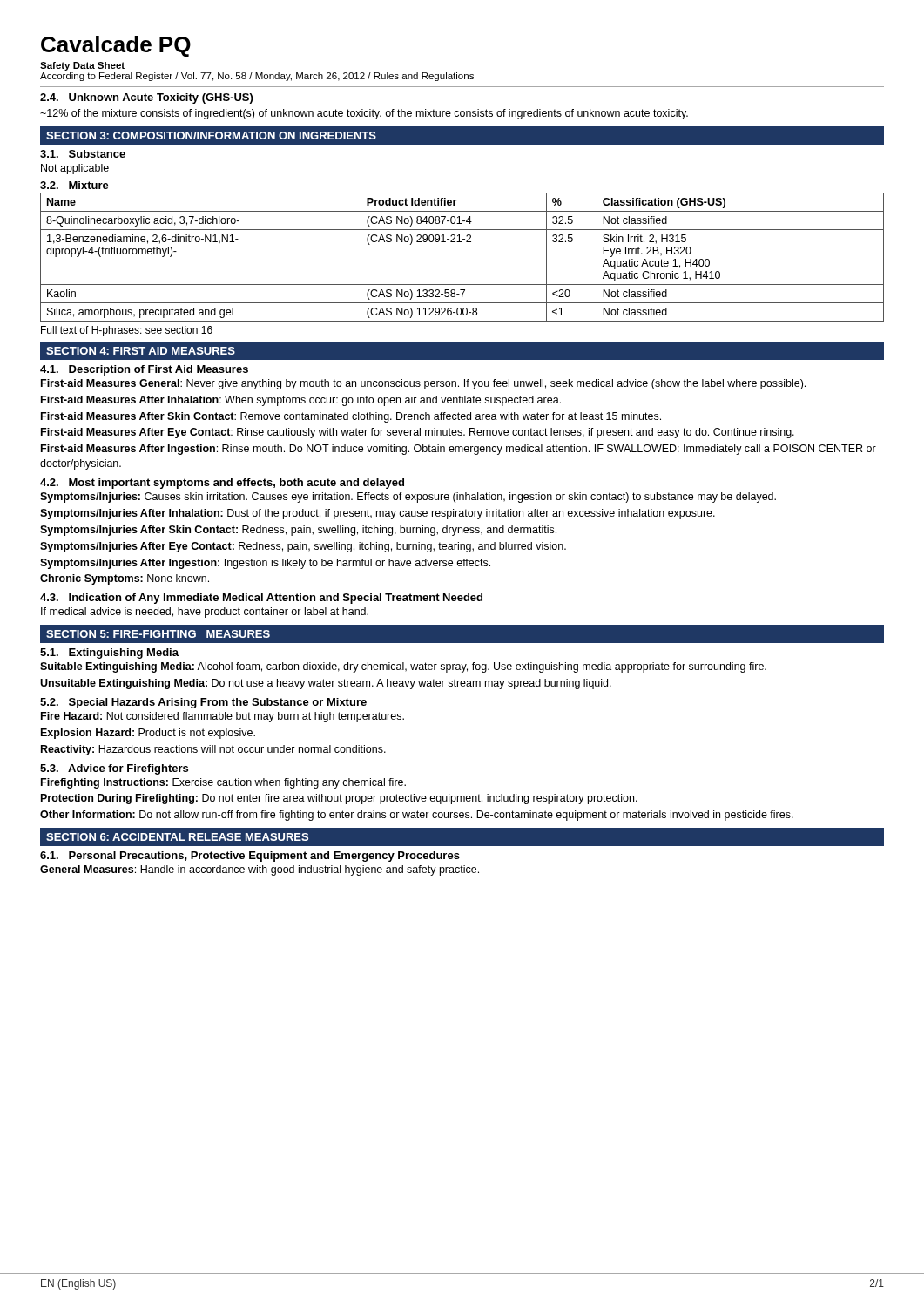Viewport: 924px width, 1307px height.
Task: Locate the block of text that opens with "~12% of the mixture"
Action: click(364, 113)
